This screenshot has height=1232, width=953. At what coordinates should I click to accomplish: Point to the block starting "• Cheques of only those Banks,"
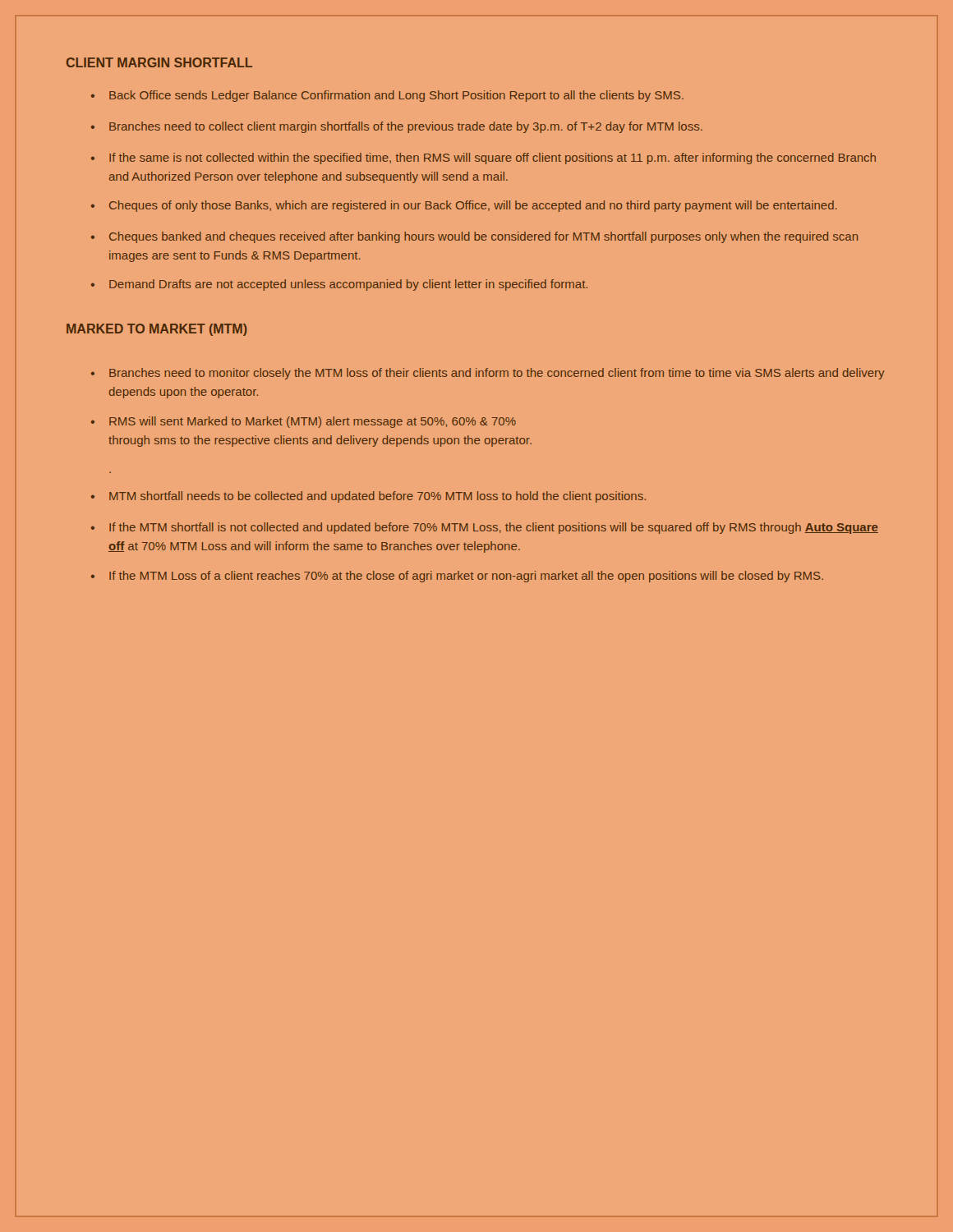(x=489, y=206)
